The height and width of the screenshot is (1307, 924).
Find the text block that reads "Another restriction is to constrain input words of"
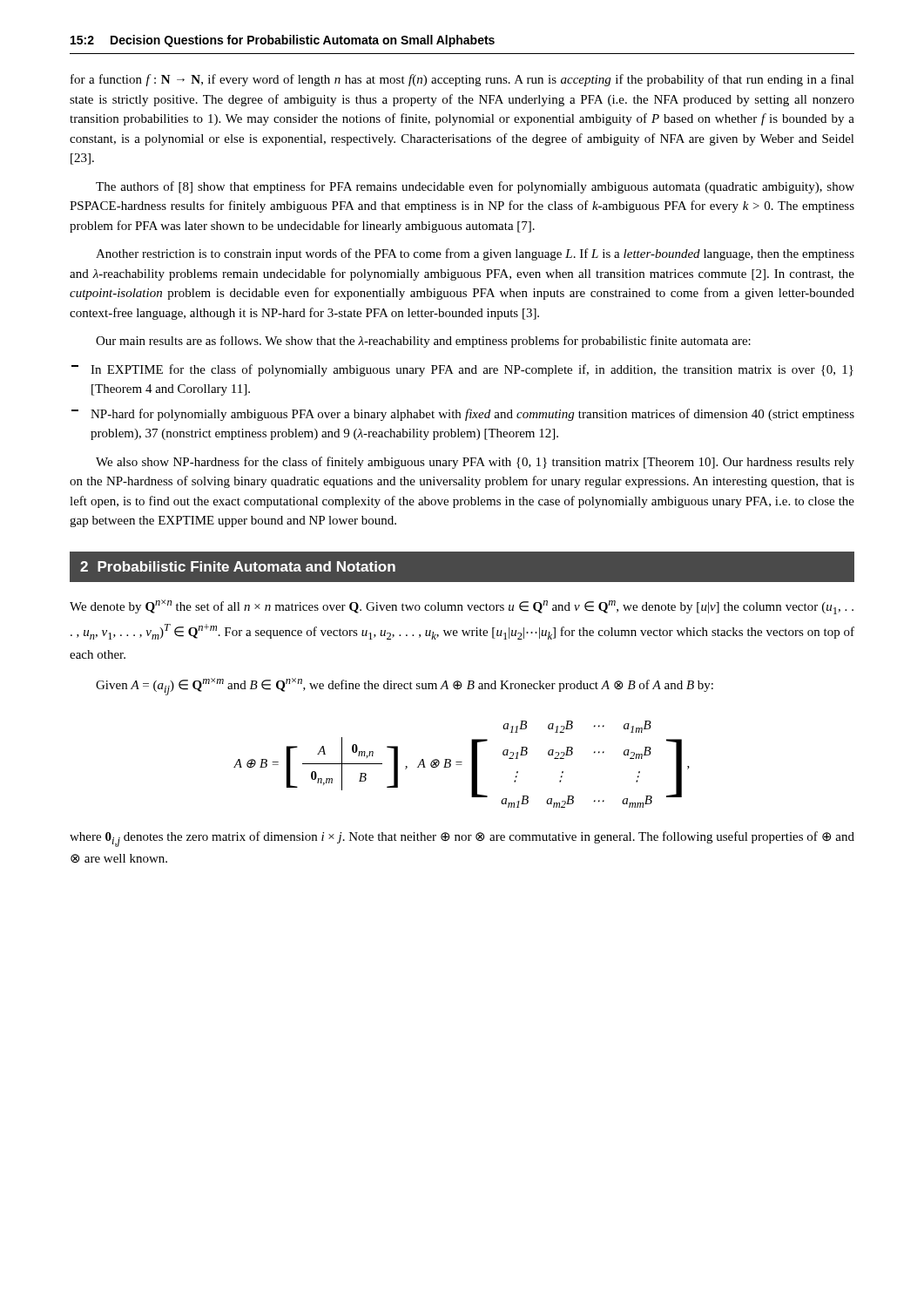click(462, 283)
